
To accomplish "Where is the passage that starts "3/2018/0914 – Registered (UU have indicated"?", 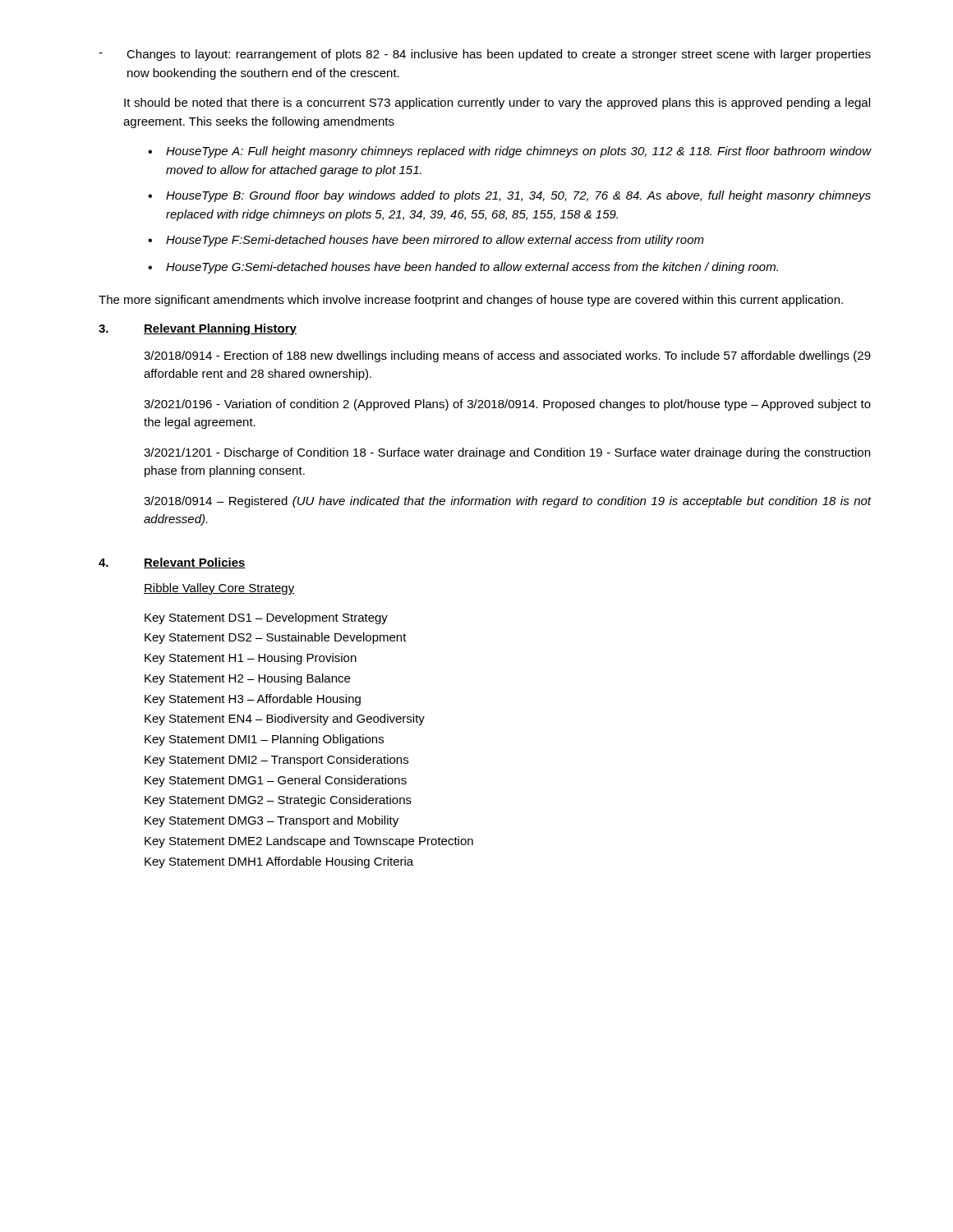I will [x=507, y=509].
